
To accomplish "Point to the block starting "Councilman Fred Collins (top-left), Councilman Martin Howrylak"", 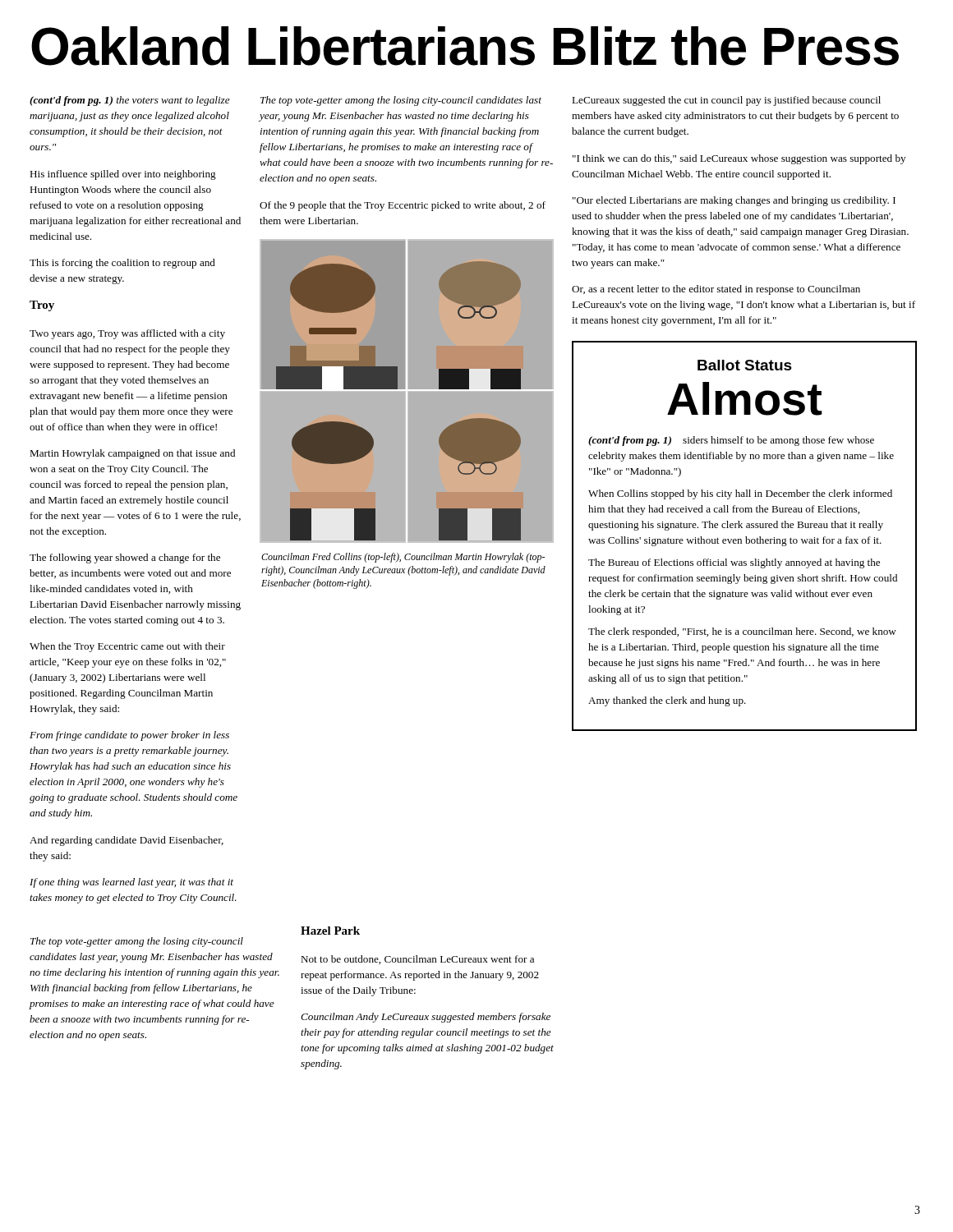I will pos(403,570).
